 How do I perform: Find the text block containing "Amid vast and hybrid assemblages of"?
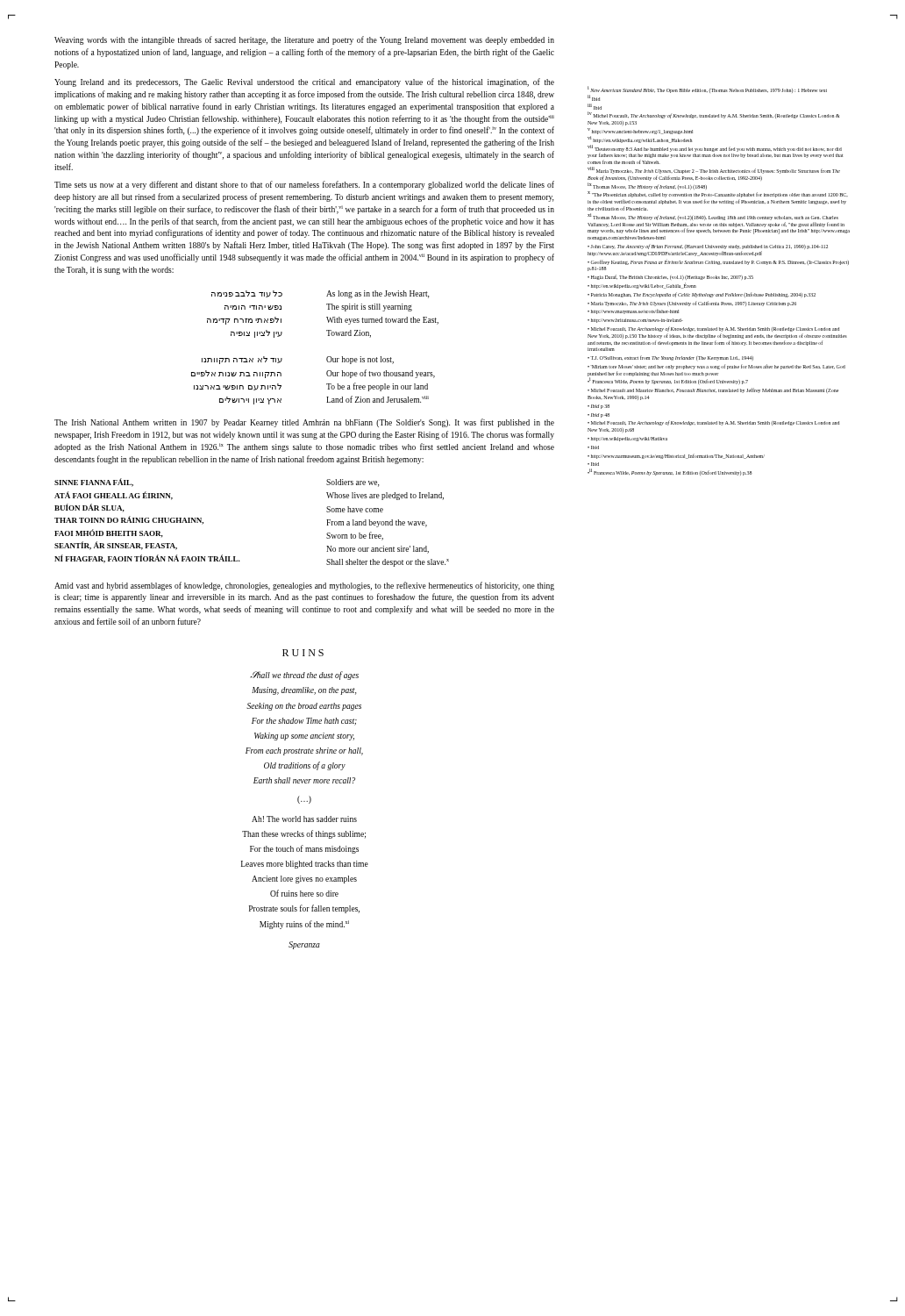[304, 605]
